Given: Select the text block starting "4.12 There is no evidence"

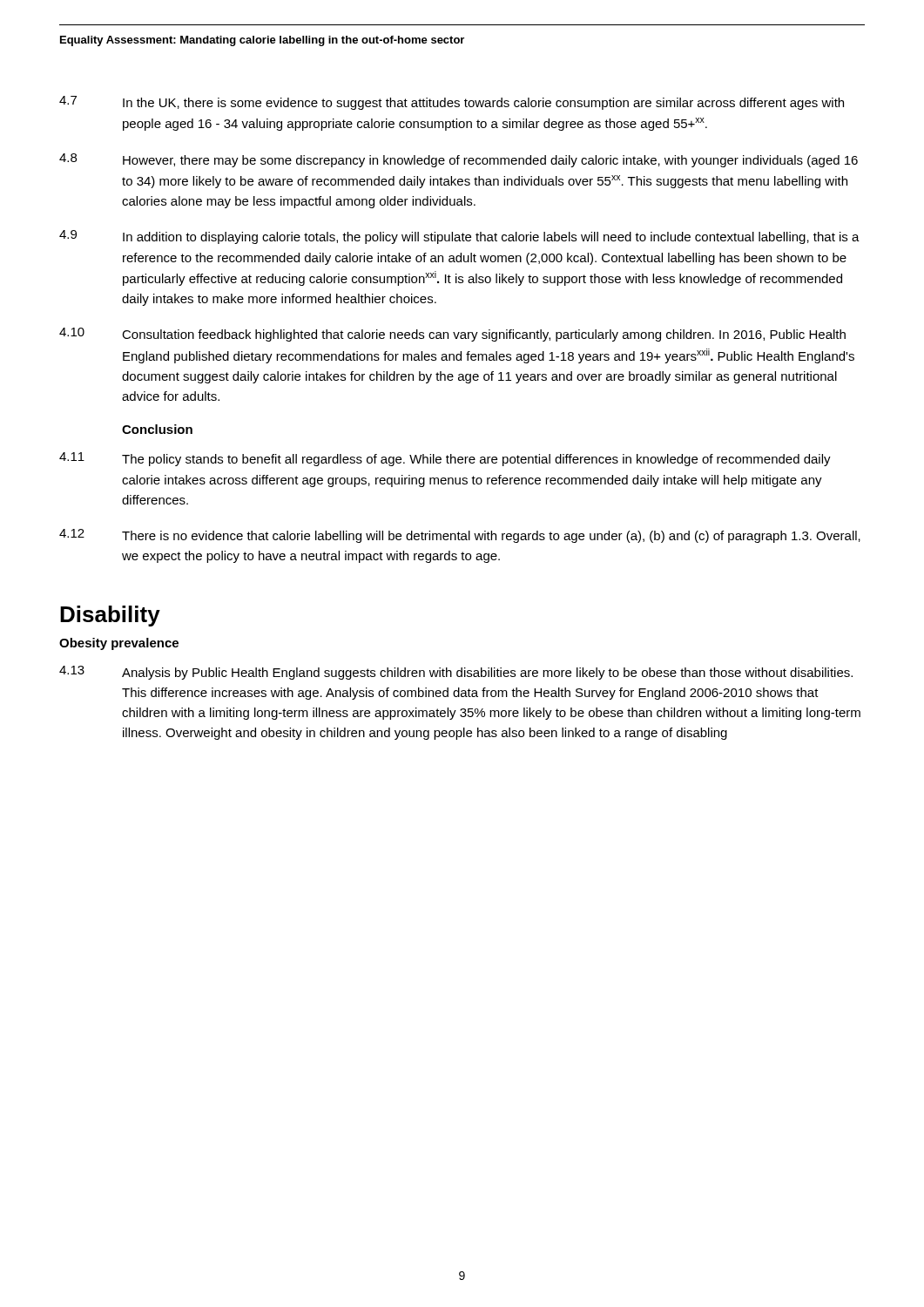Looking at the screenshot, I should pos(462,546).
